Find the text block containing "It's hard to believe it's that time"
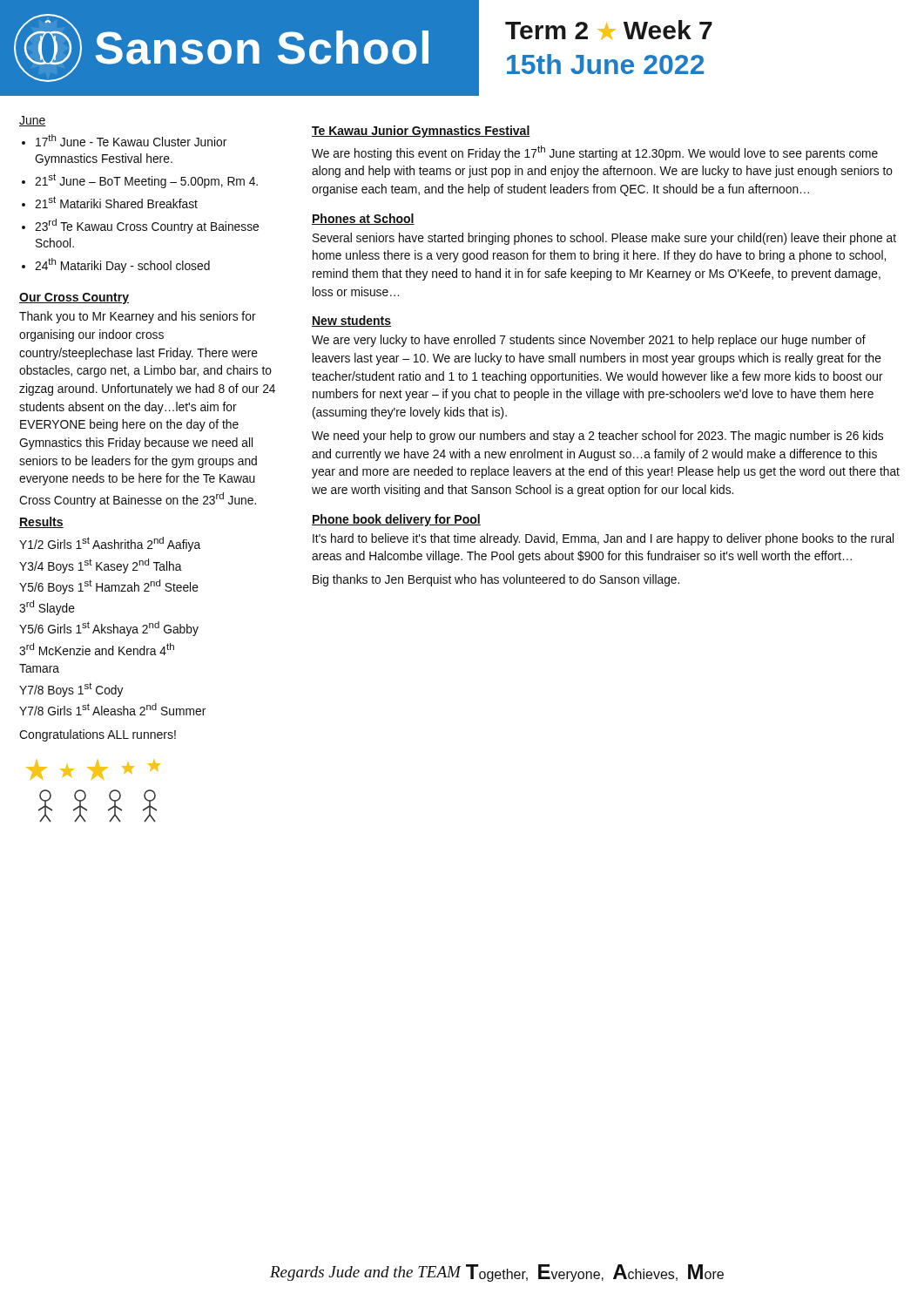924x1307 pixels. [x=603, y=548]
